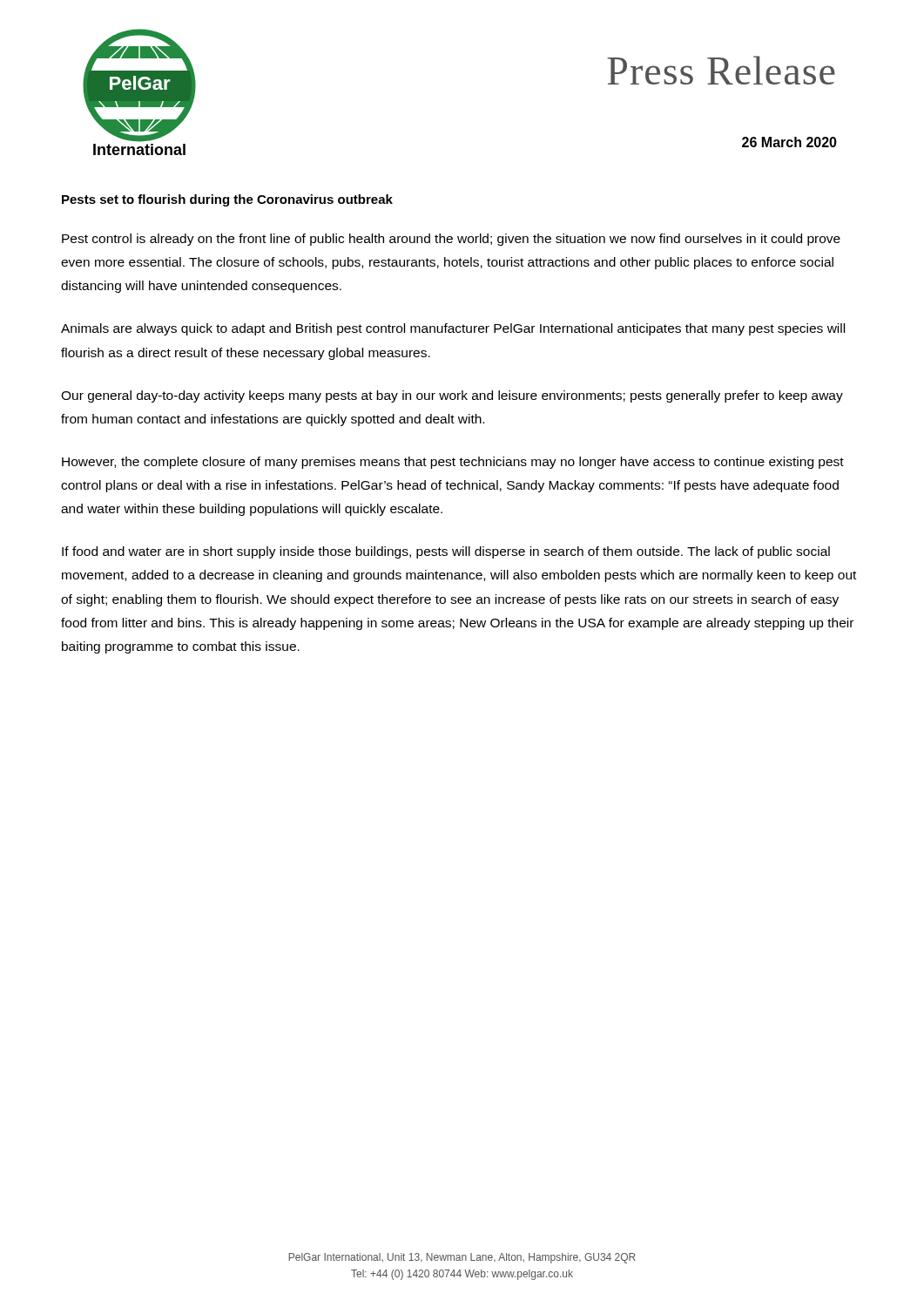Locate the logo
The width and height of the screenshot is (924, 1307).
(144, 95)
